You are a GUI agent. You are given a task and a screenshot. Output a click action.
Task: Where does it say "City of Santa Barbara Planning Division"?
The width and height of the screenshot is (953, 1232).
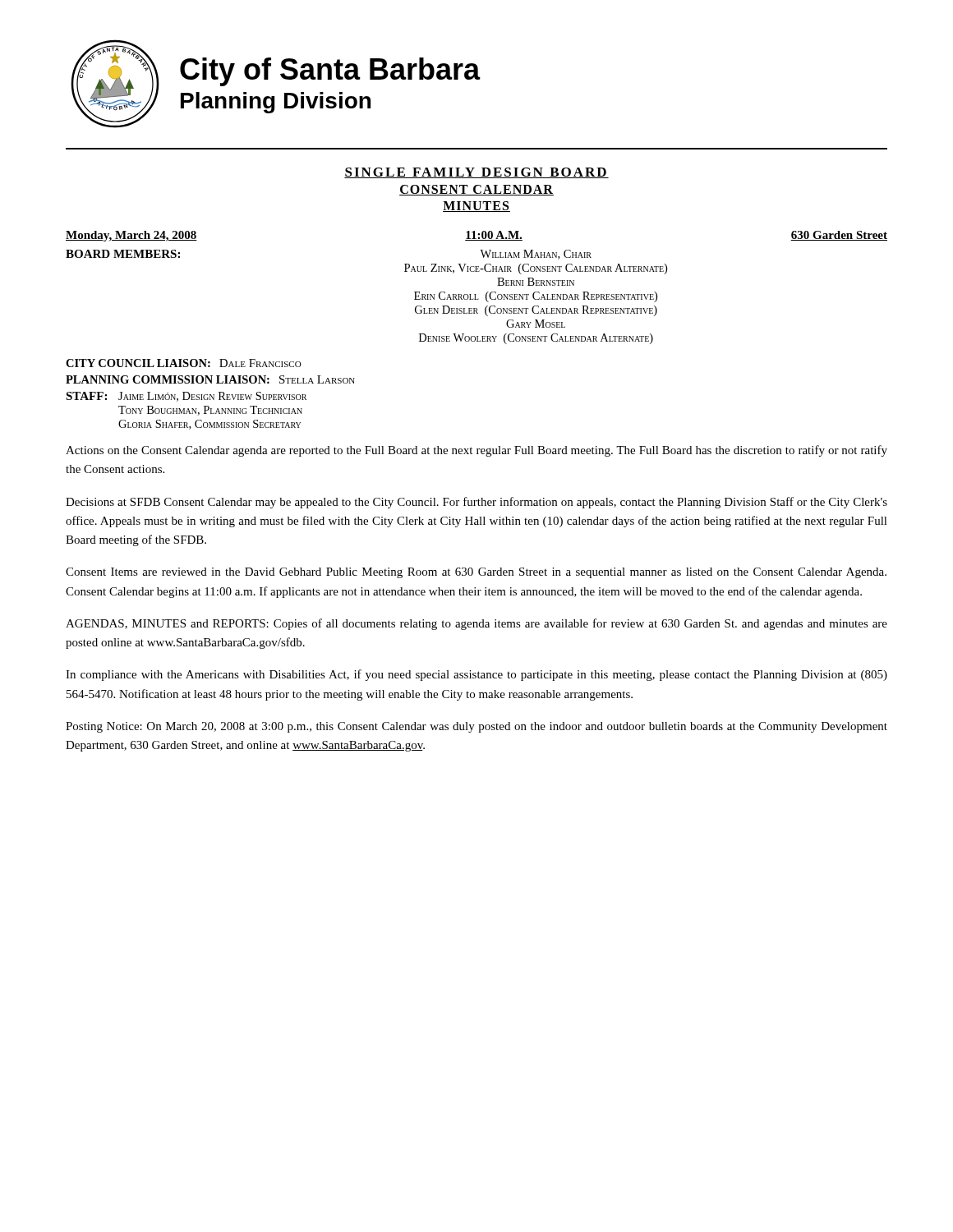pos(330,72)
